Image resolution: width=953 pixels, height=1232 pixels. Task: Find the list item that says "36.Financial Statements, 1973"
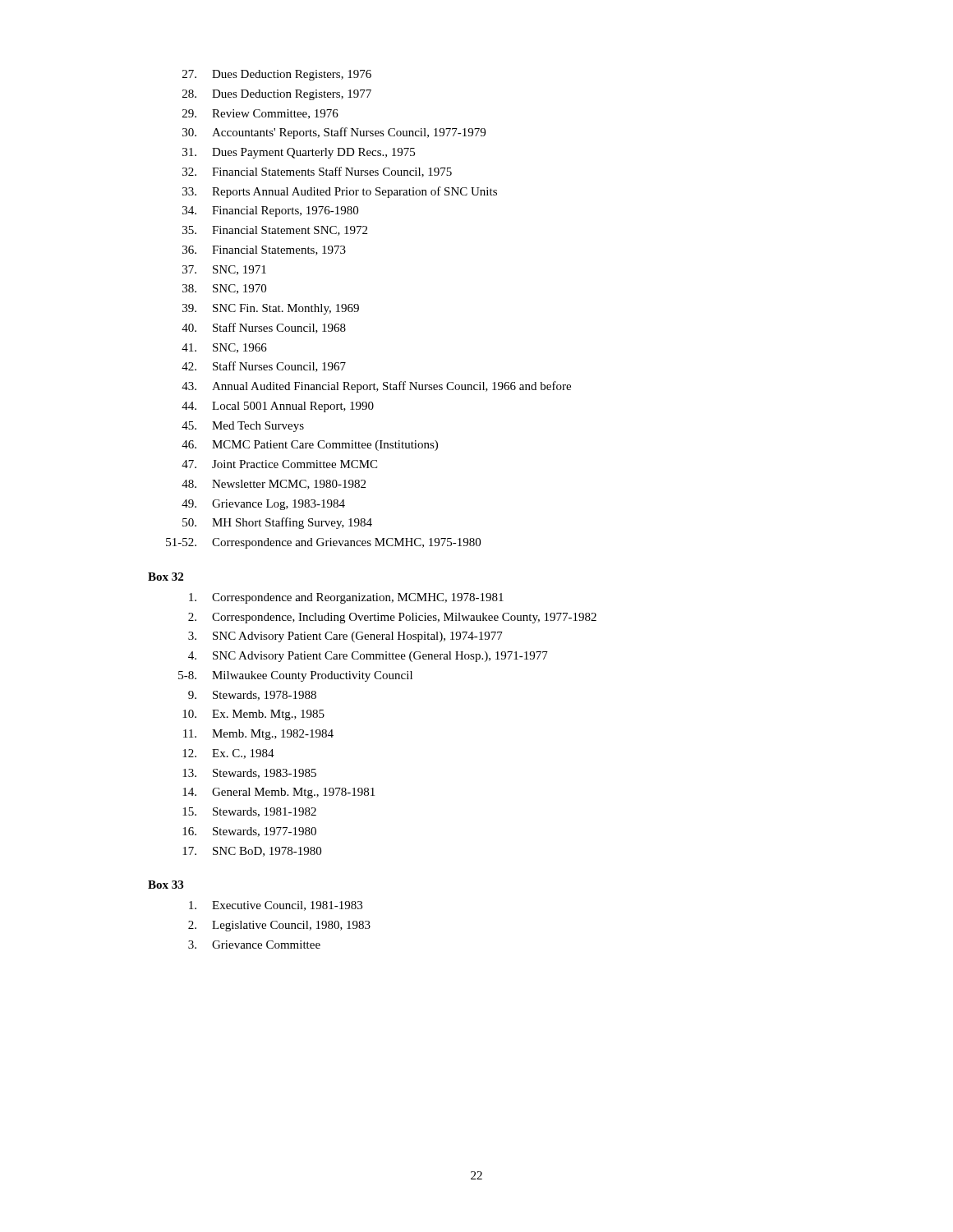coord(264,251)
